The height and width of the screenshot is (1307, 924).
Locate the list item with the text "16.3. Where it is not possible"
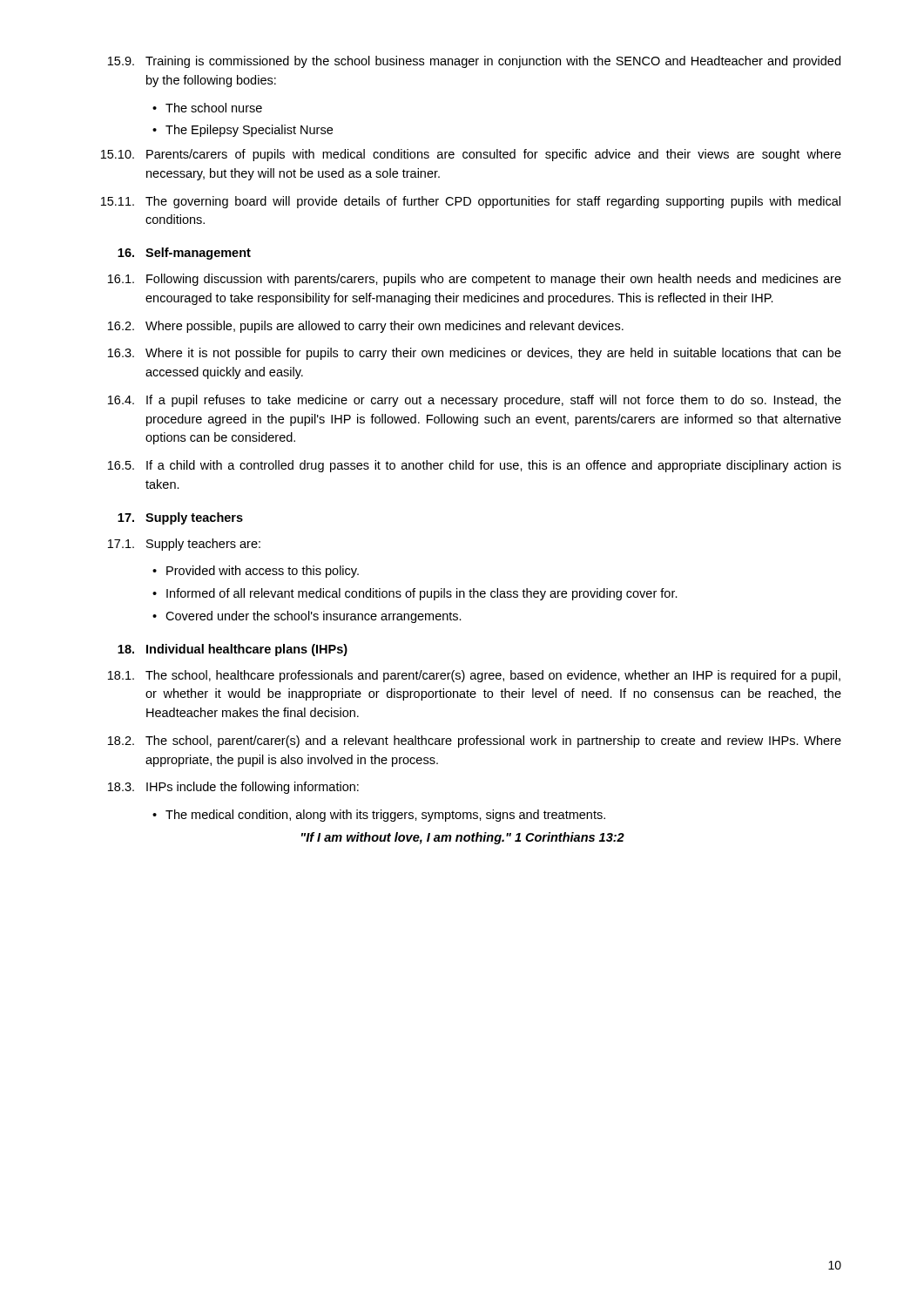(x=462, y=363)
